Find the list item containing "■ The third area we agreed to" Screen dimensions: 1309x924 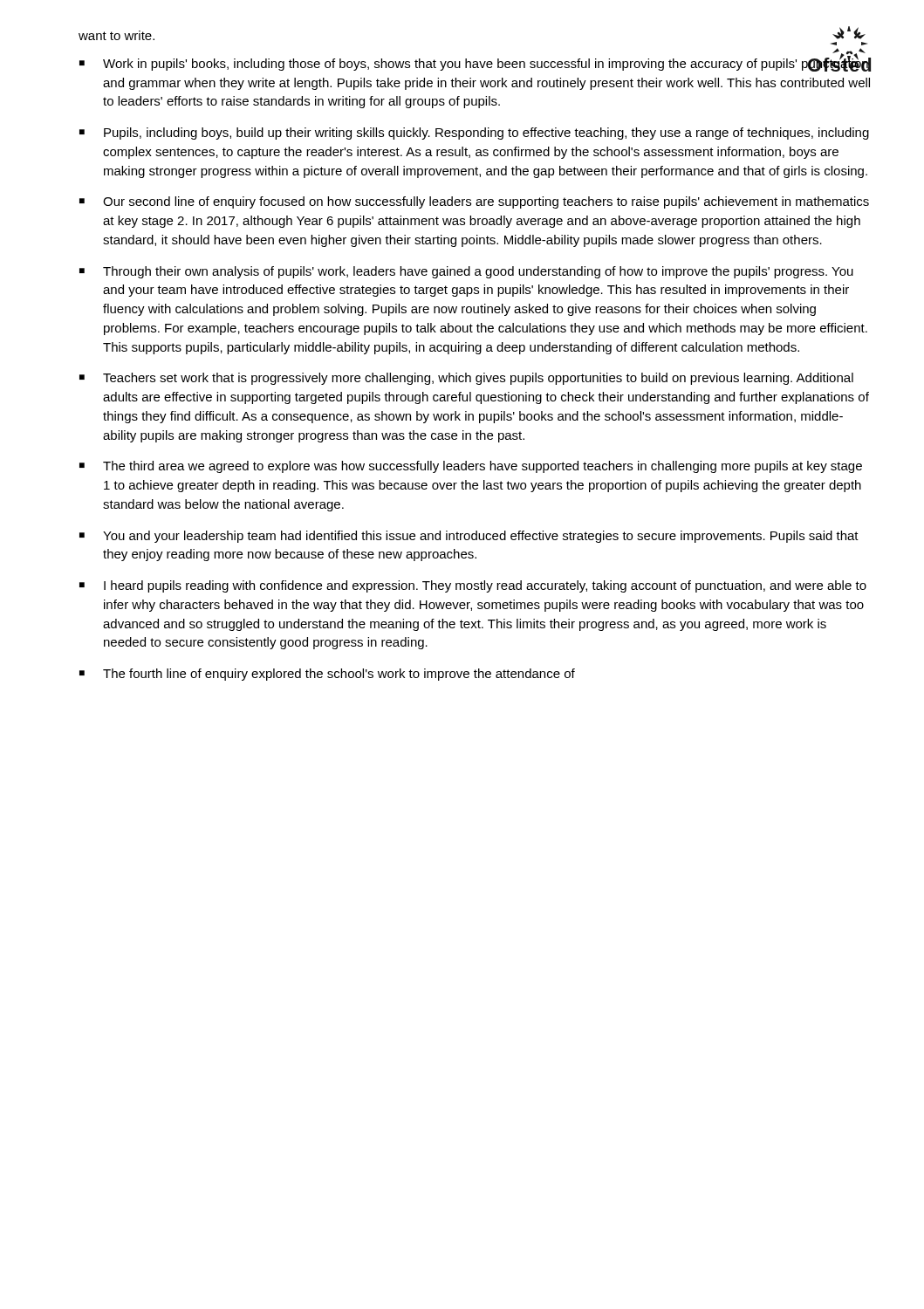point(475,485)
